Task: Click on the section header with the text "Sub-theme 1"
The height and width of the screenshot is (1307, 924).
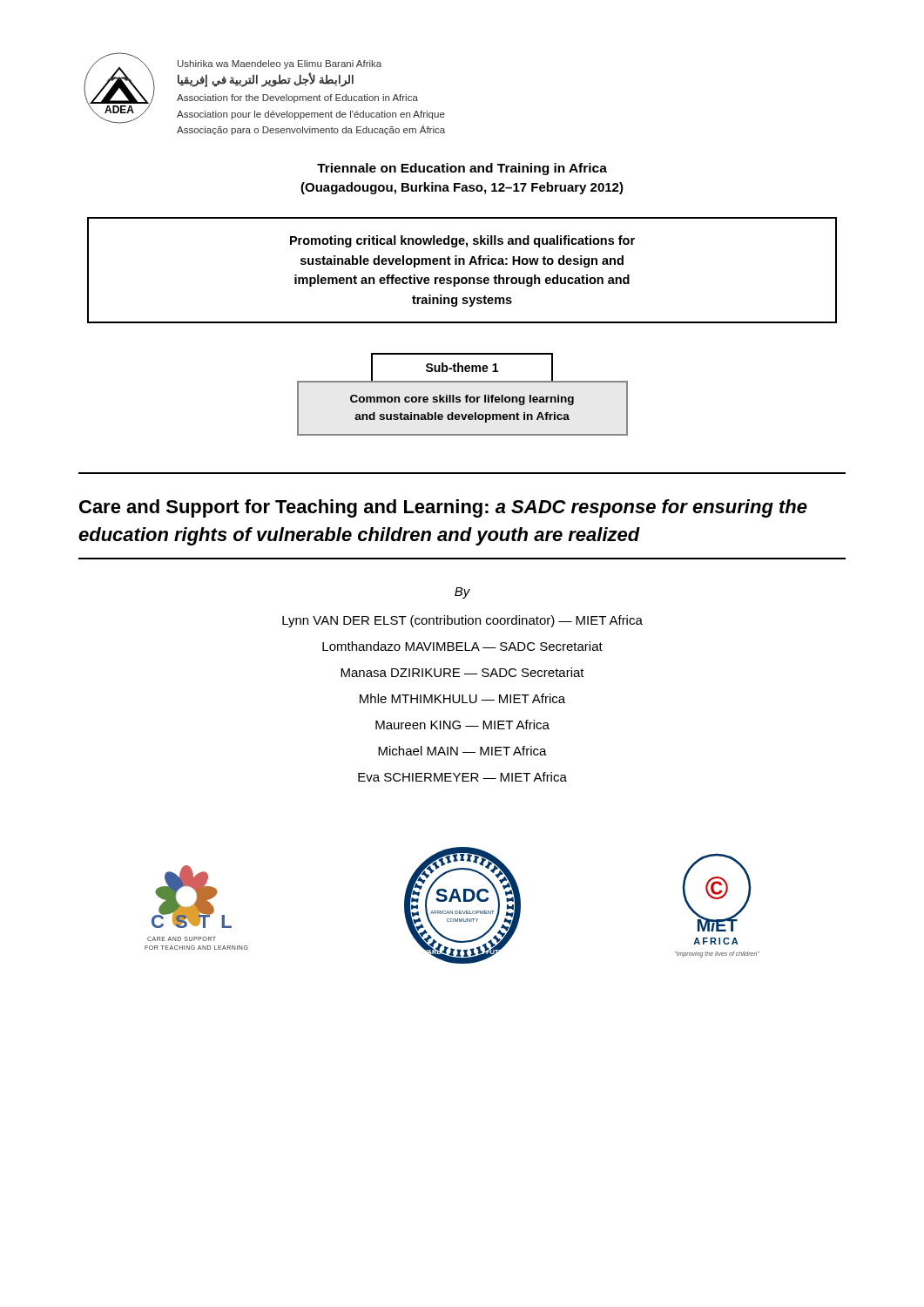Action: [x=462, y=368]
